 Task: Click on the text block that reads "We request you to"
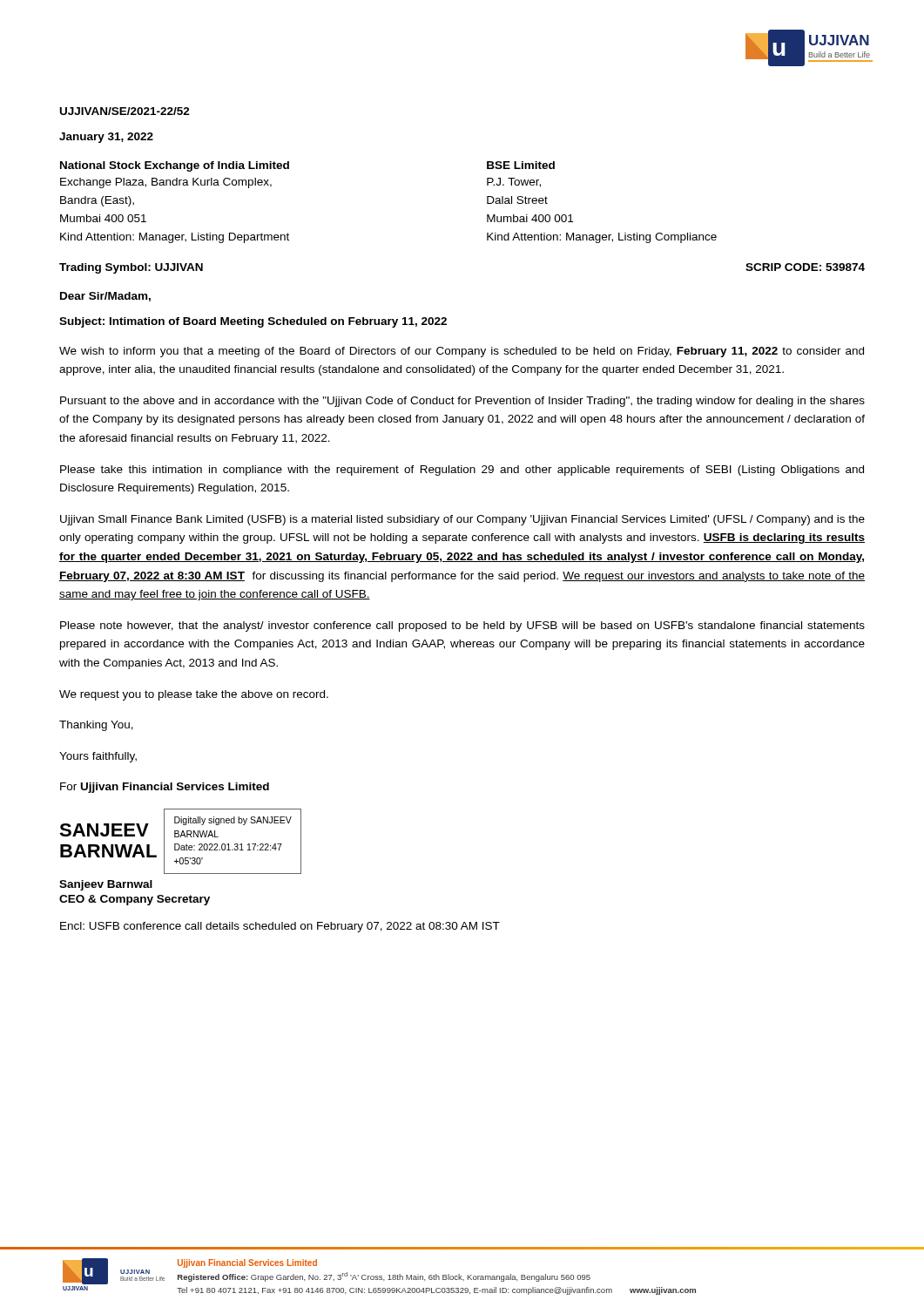pos(194,694)
